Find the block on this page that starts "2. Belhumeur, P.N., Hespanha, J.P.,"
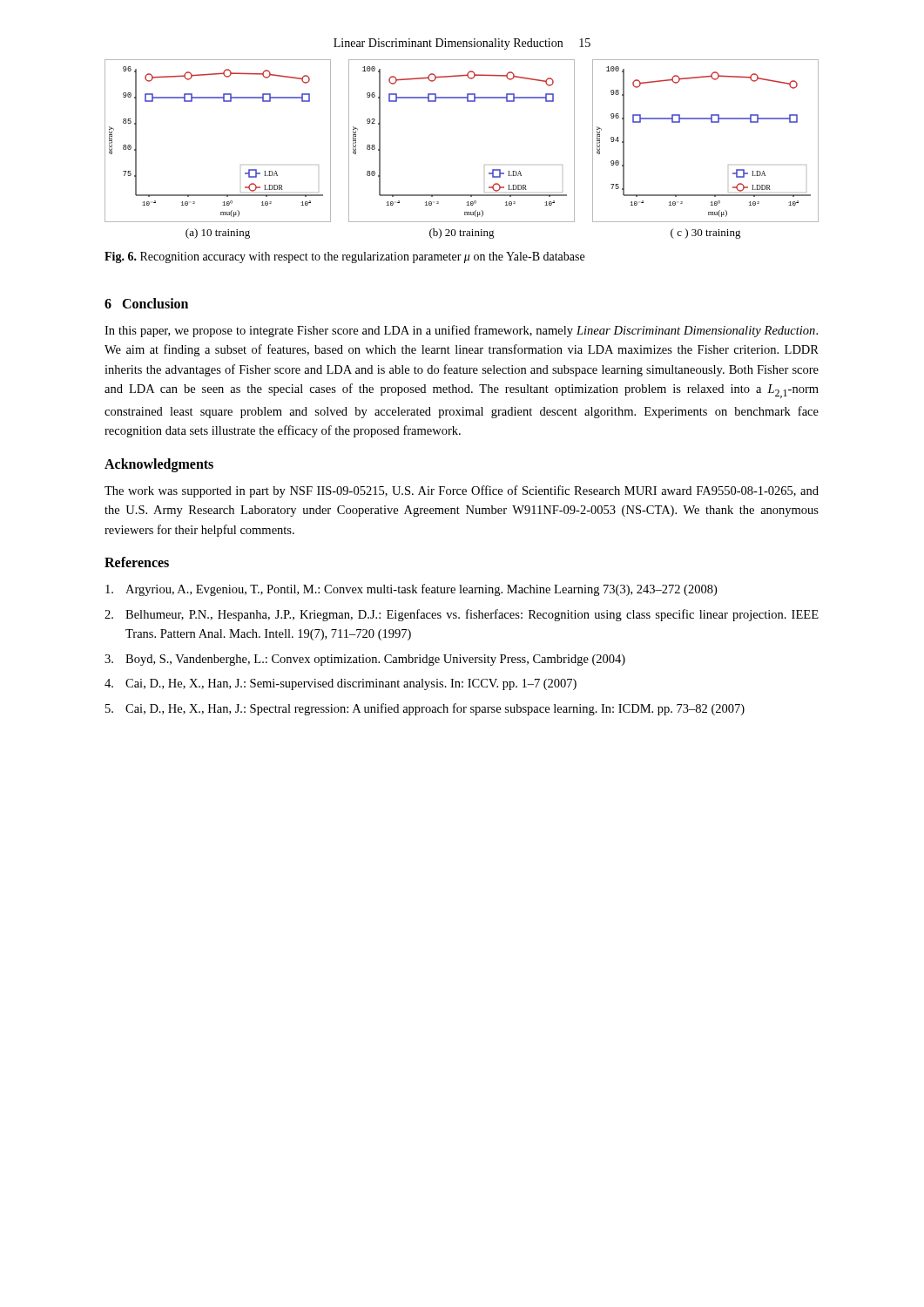The width and height of the screenshot is (924, 1307). click(x=462, y=624)
